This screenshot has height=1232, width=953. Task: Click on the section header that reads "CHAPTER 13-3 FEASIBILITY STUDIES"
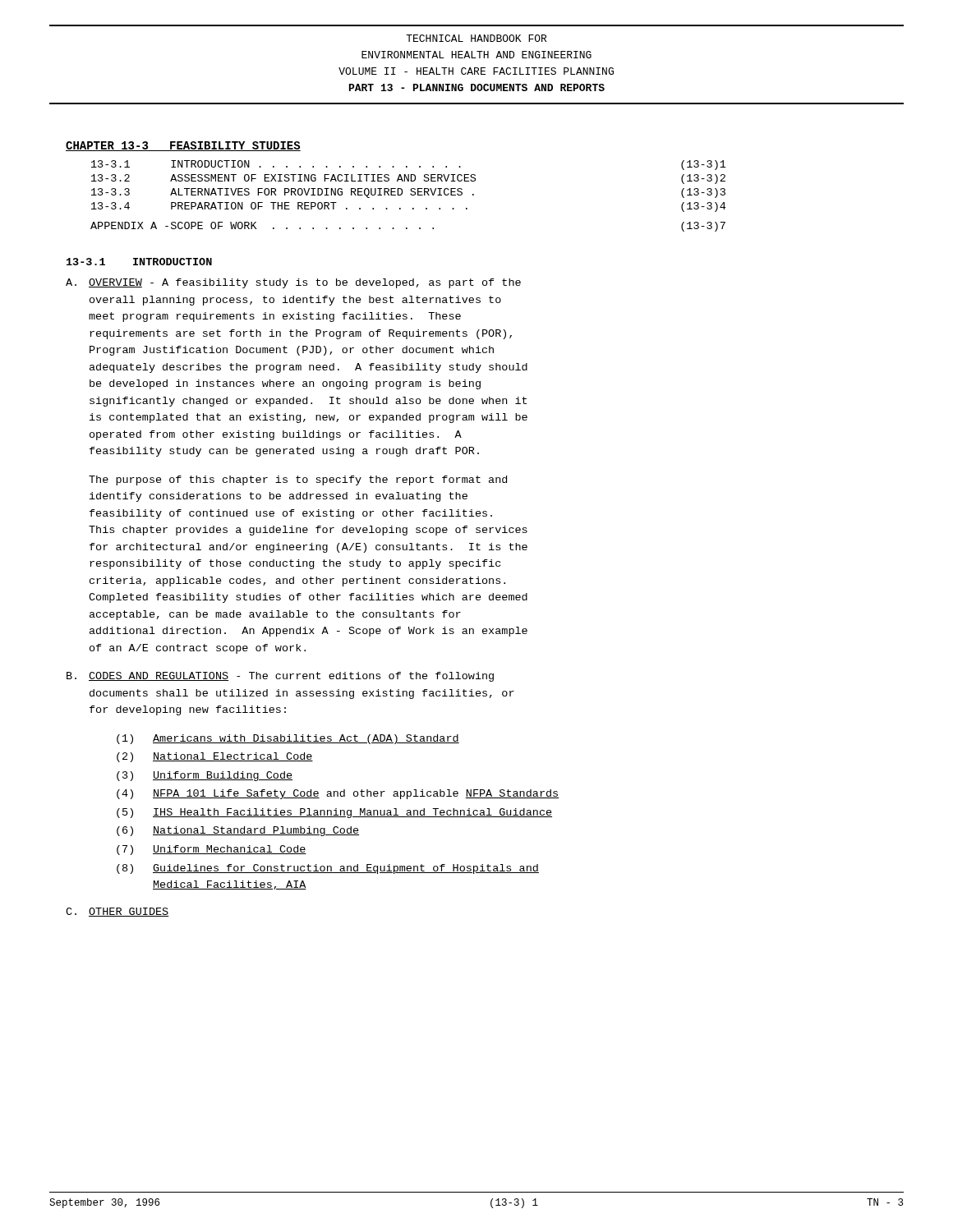183,146
